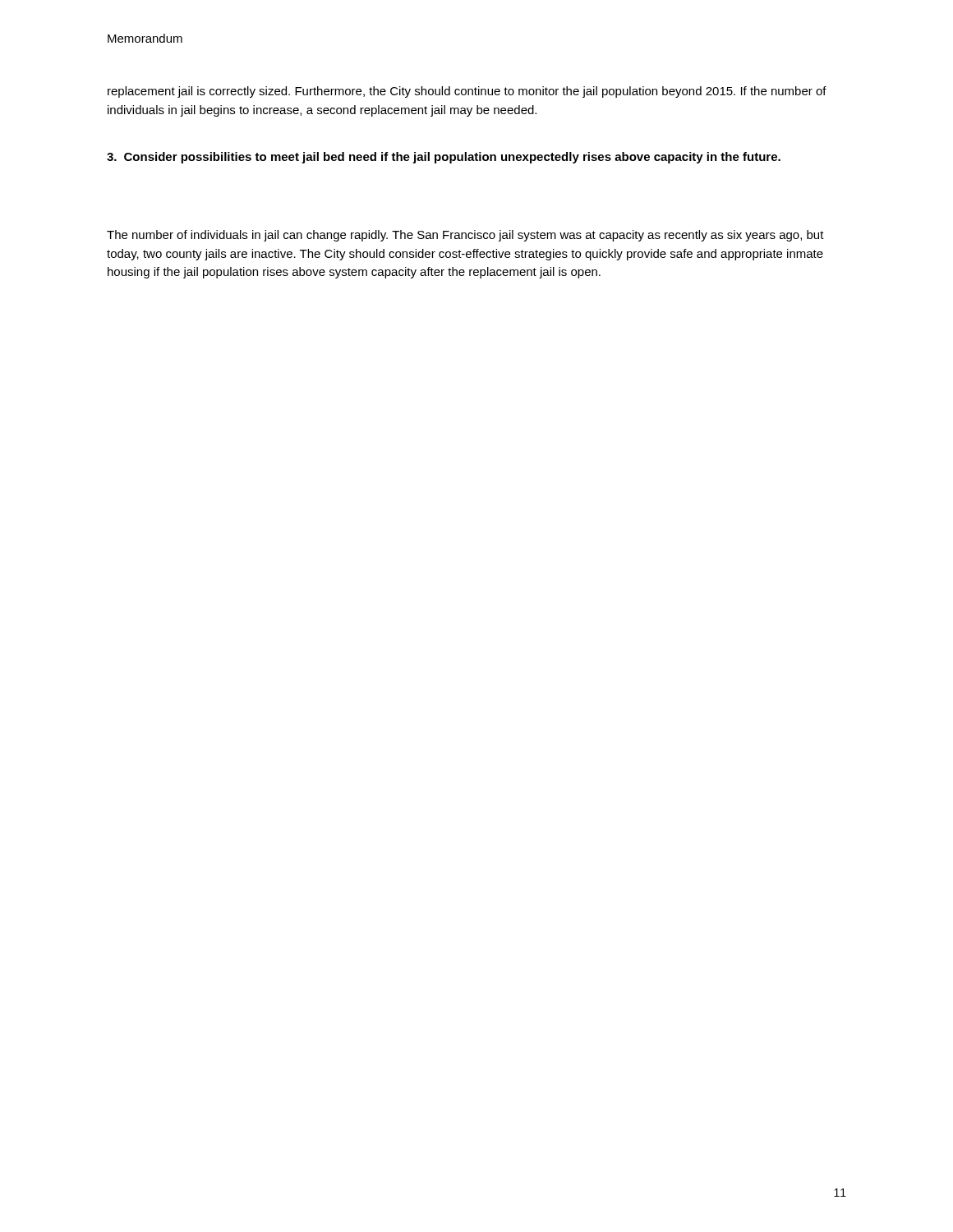The width and height of the screenshot is (953, 1232).
Task: Locate the text block that reads "The number of"
Action: pos(465,253)
